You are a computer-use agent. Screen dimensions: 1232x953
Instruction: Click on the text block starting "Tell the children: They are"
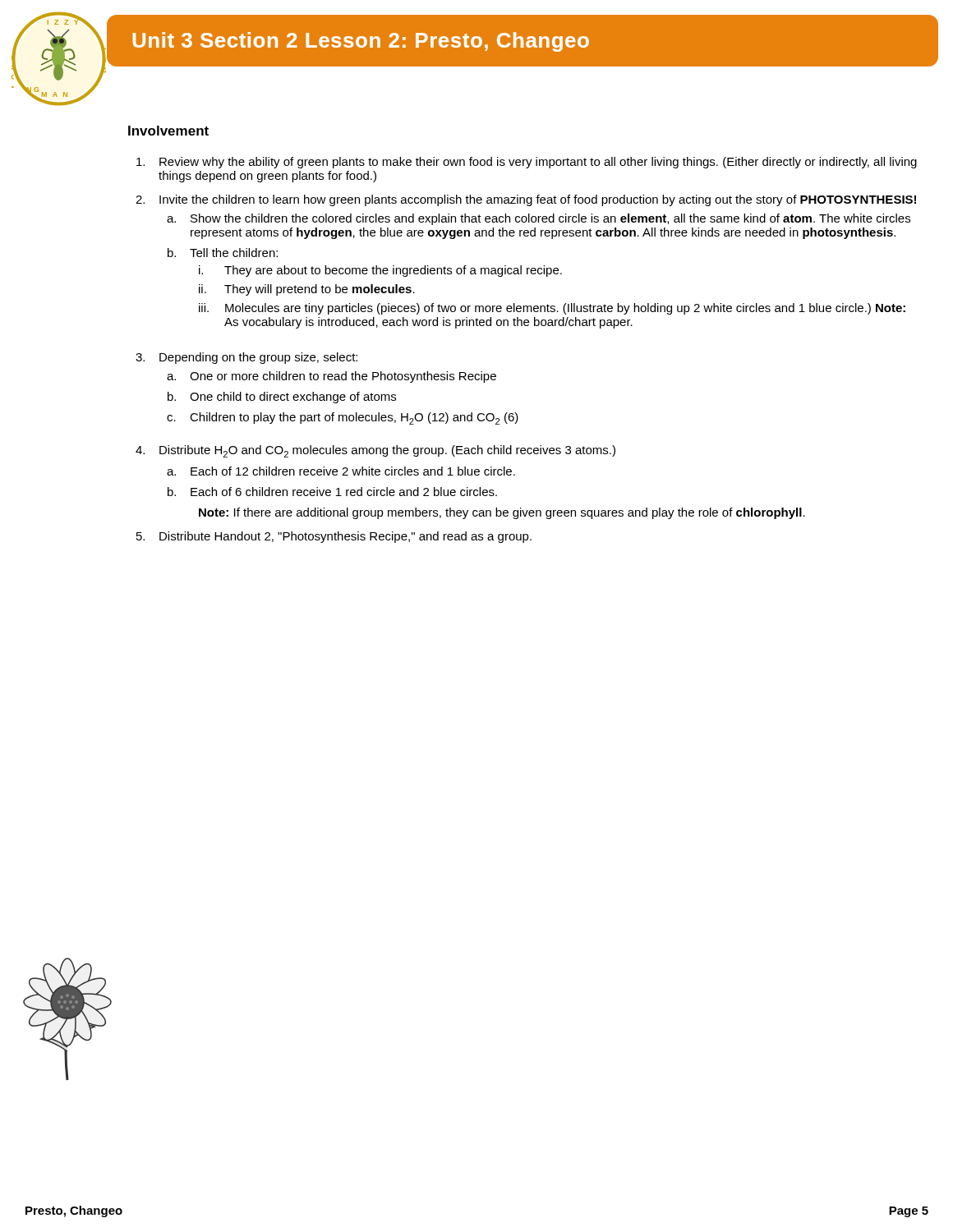[234, 253]
